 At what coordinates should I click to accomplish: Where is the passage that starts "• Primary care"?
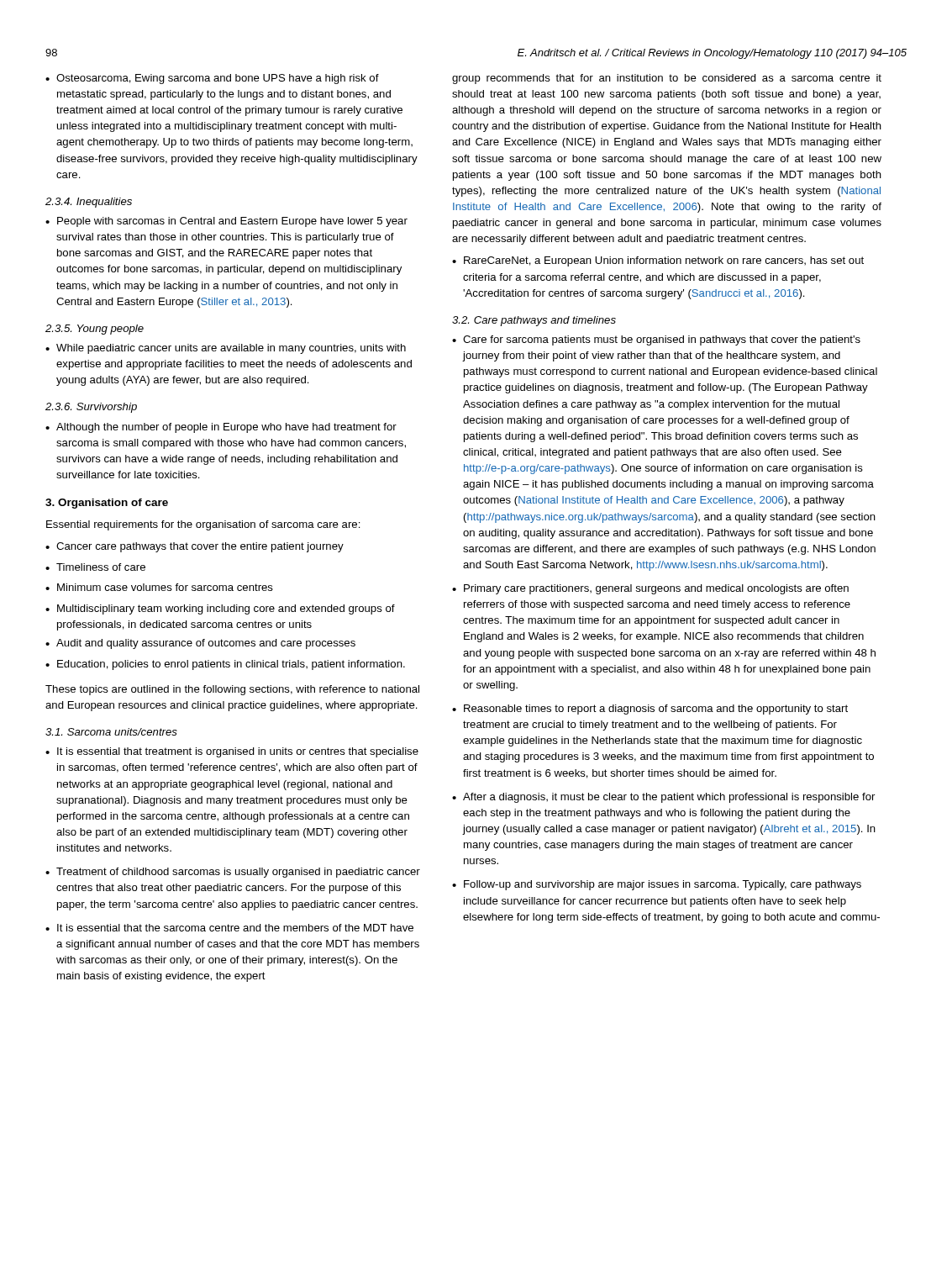(667, 636)
